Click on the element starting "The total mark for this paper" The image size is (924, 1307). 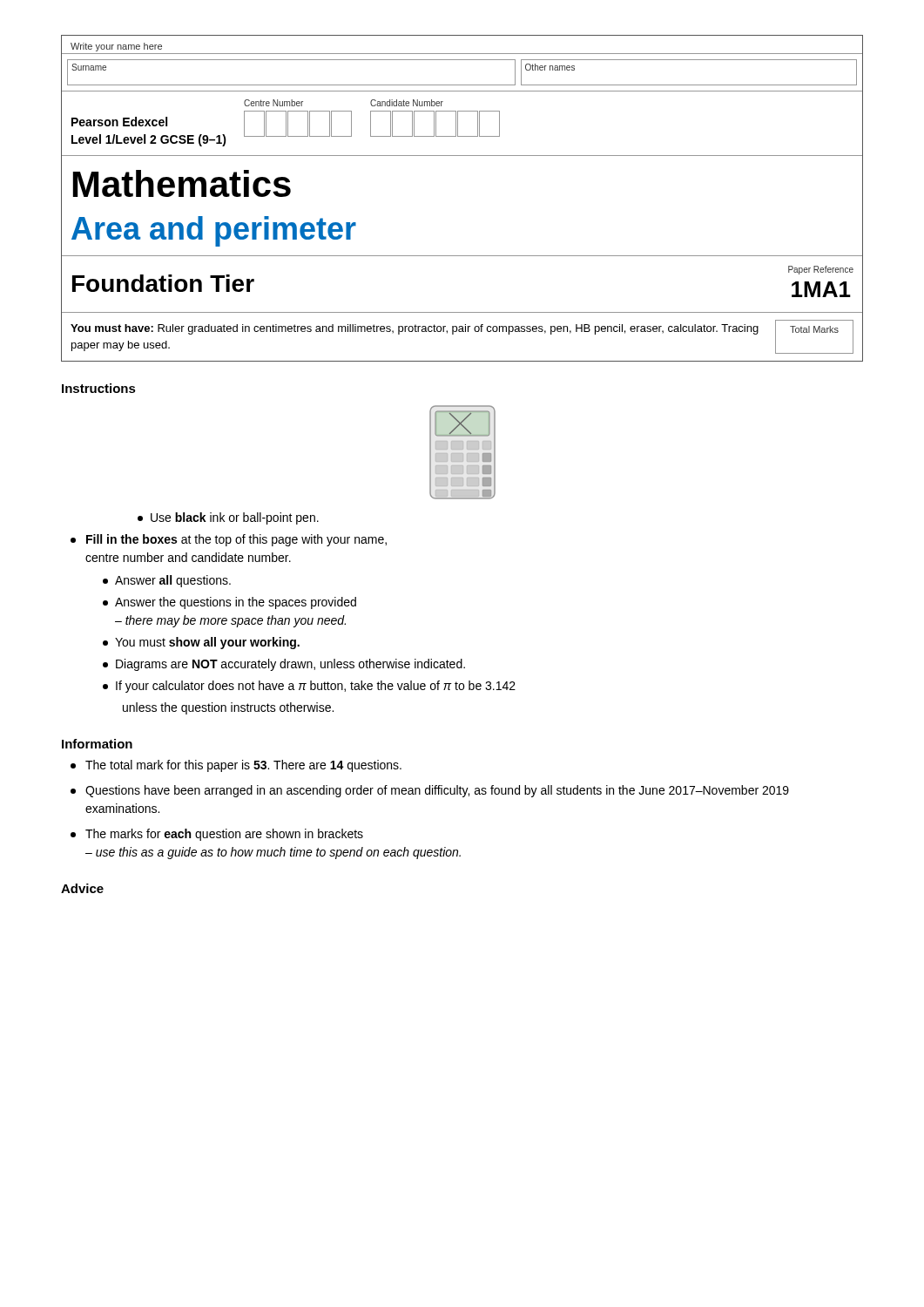click(x=236, y=766)
